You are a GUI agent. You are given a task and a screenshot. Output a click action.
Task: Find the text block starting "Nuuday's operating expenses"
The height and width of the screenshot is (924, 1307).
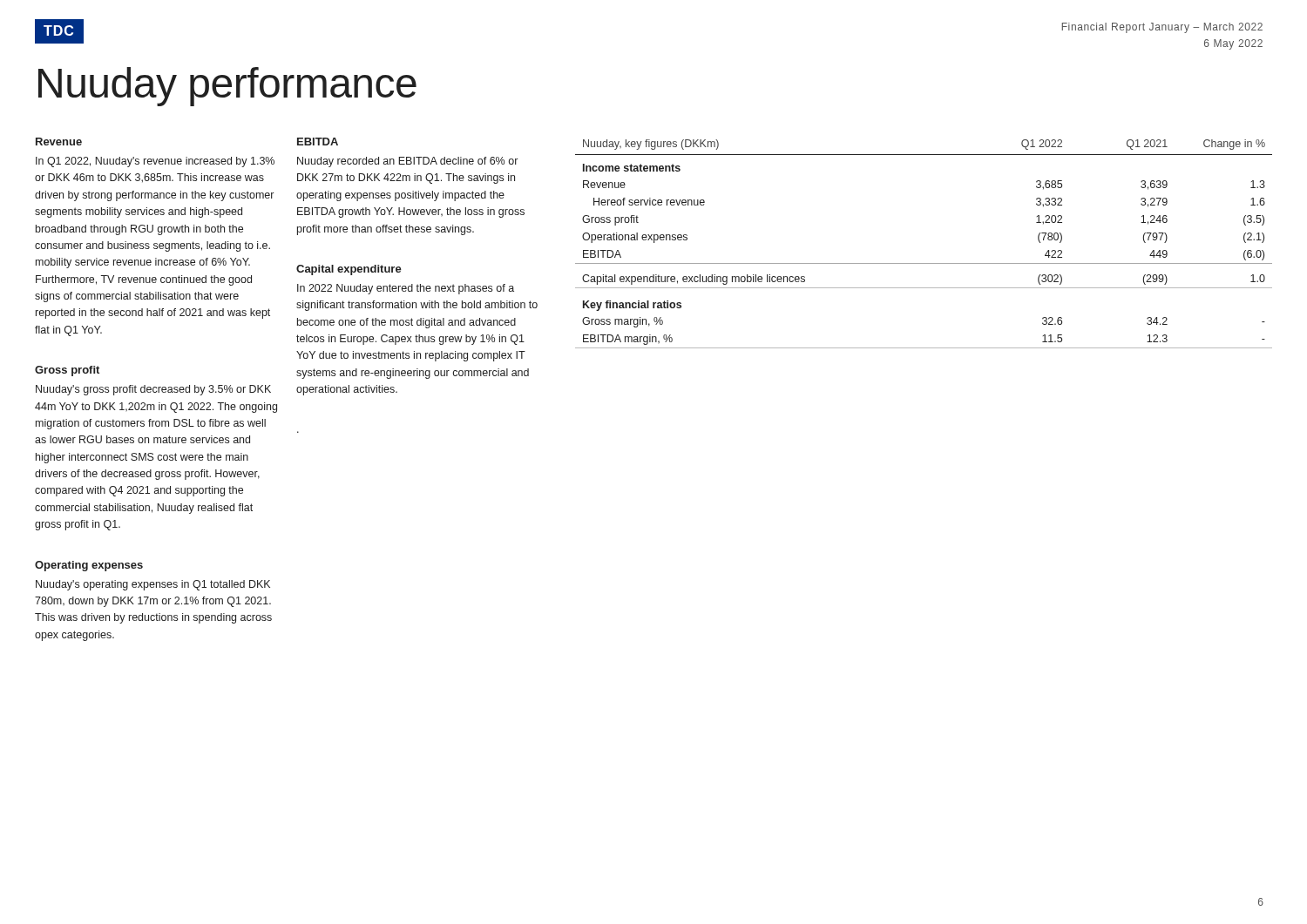point(154,609)
